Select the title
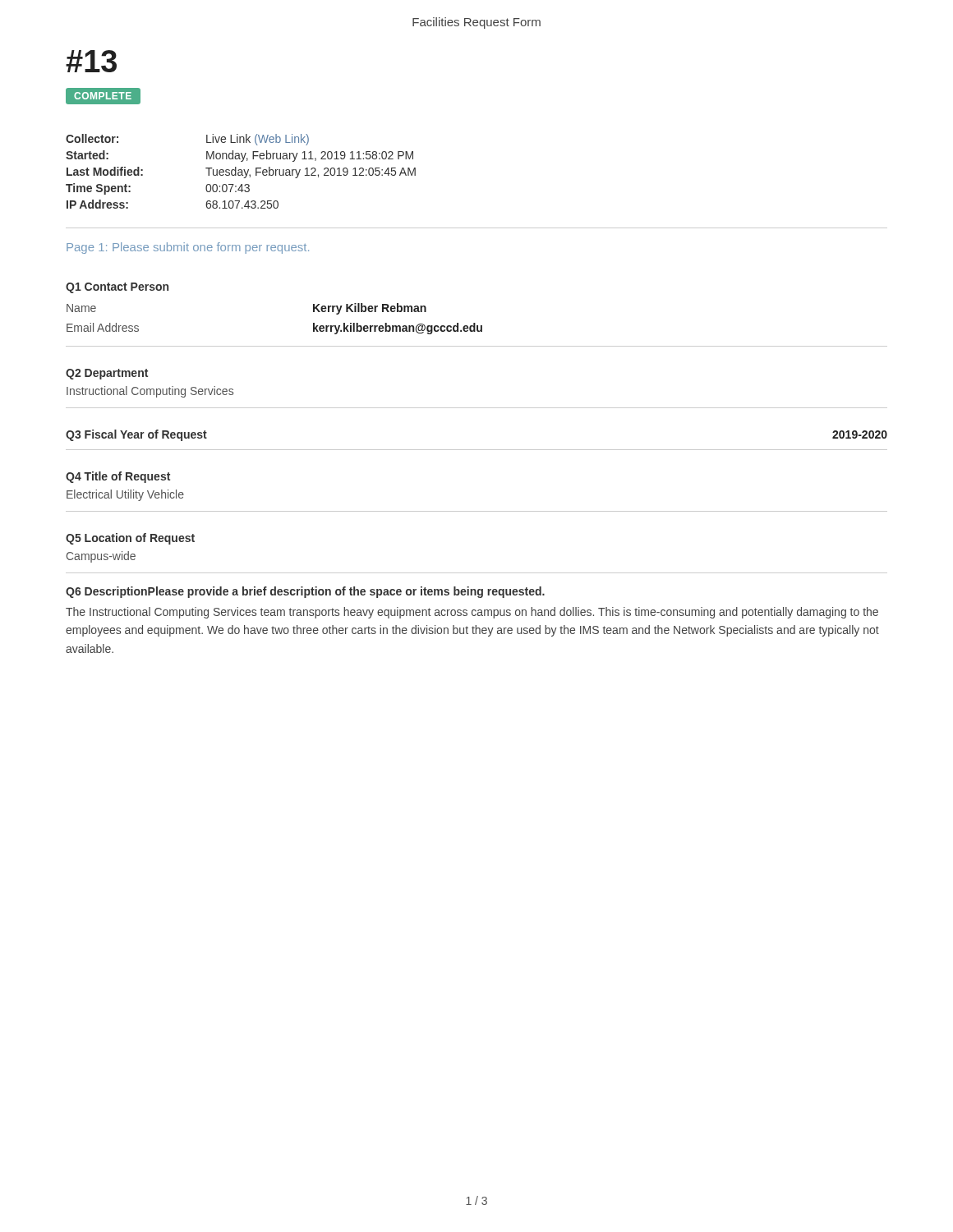This screenshot has width=953, height=1232. pos(92,62)
